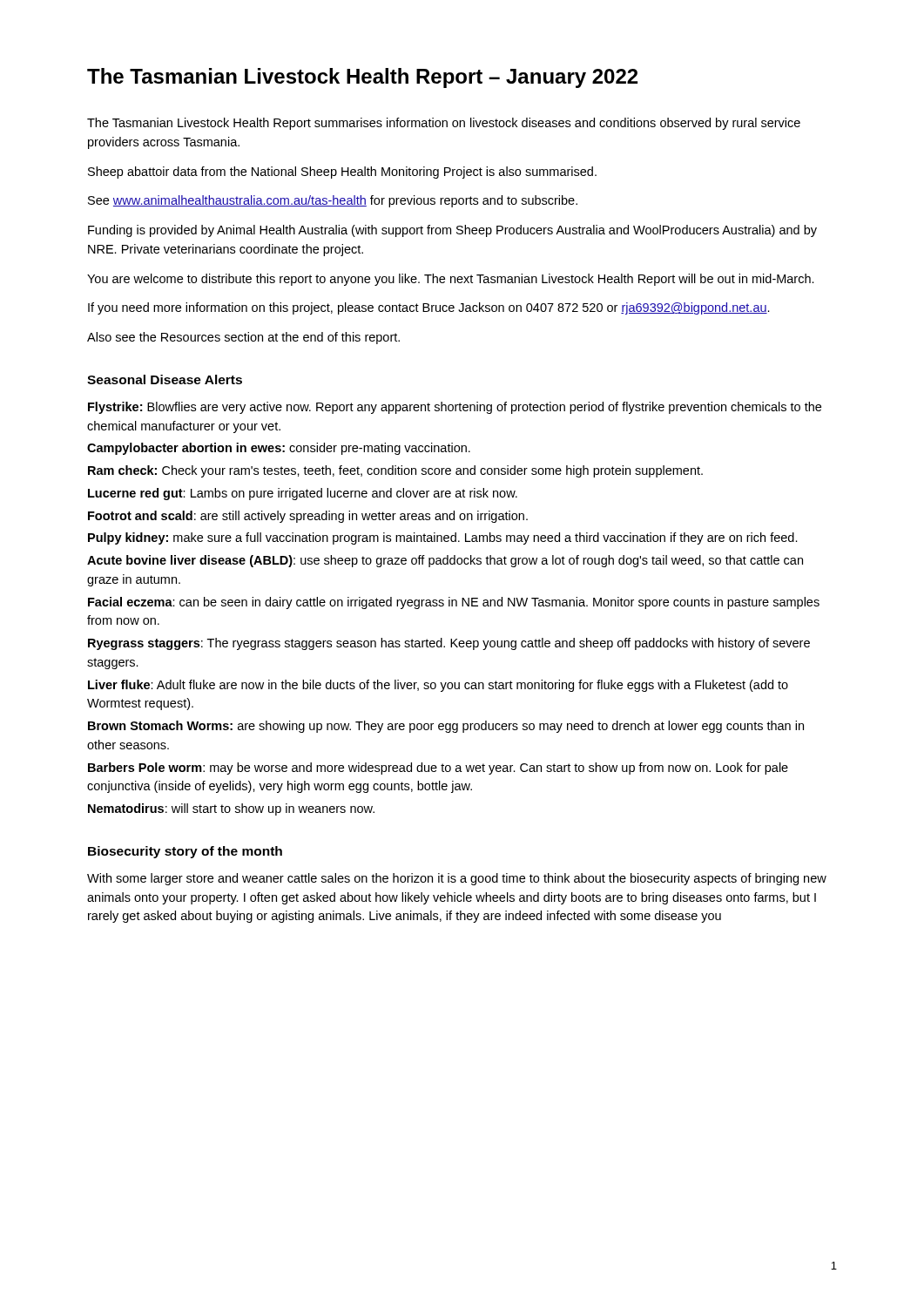924x1307 pixels.
Task: Select the text block starting "Biosecurity story of the month"
Action: [x=185, y=851]
